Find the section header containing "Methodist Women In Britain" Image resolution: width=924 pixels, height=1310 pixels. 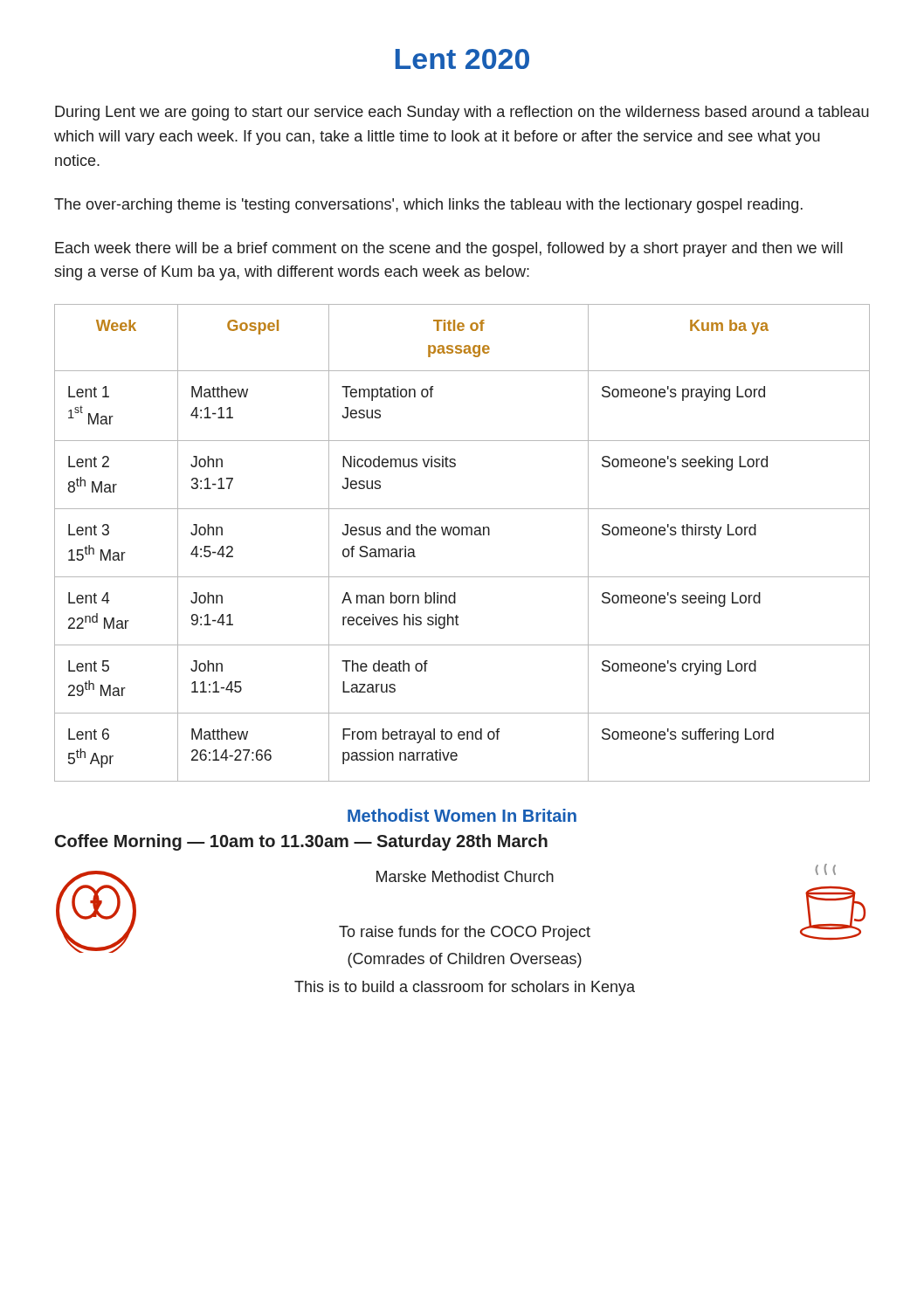[x=462, y=815]
